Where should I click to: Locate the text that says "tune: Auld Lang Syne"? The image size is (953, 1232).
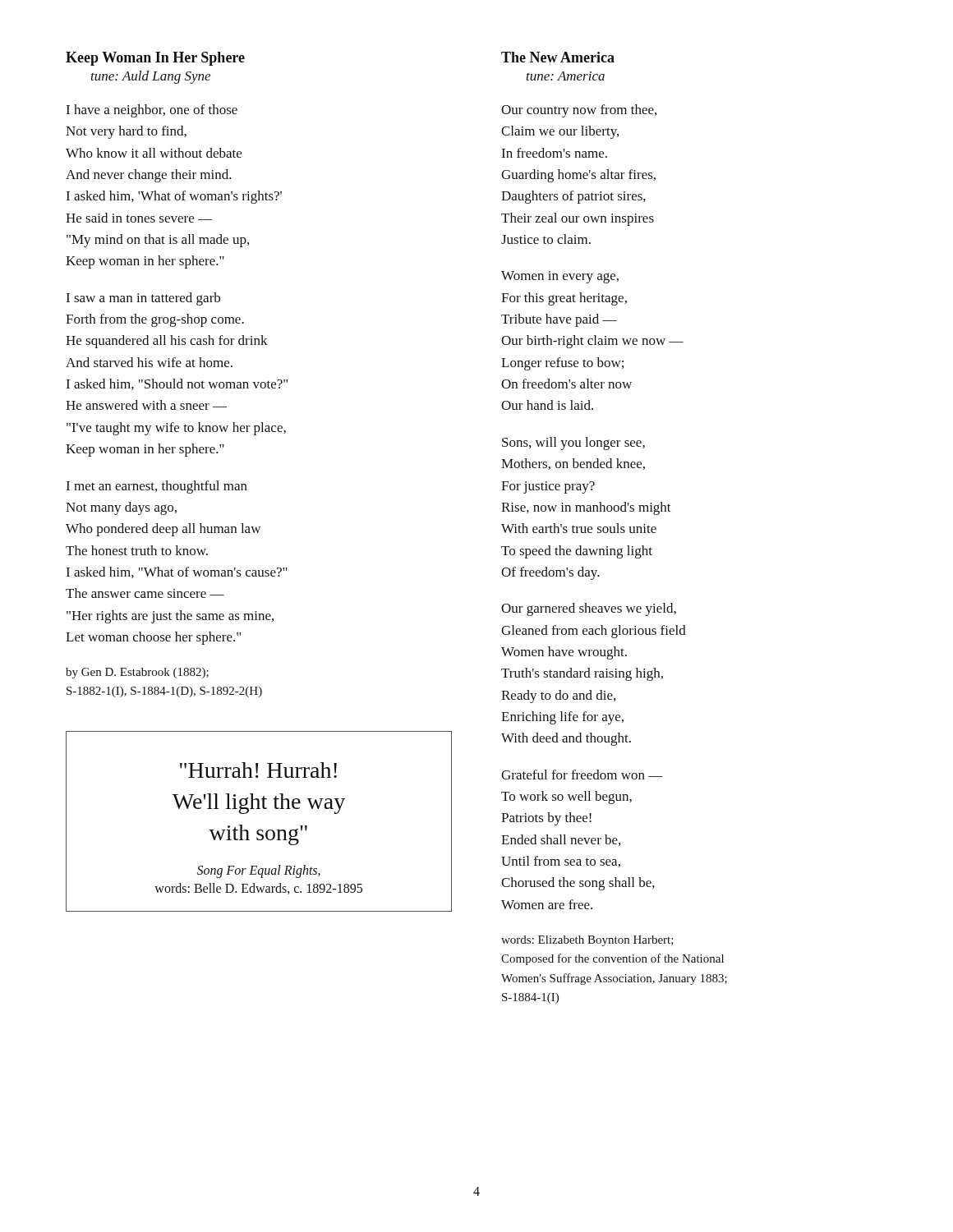point(151,76)
